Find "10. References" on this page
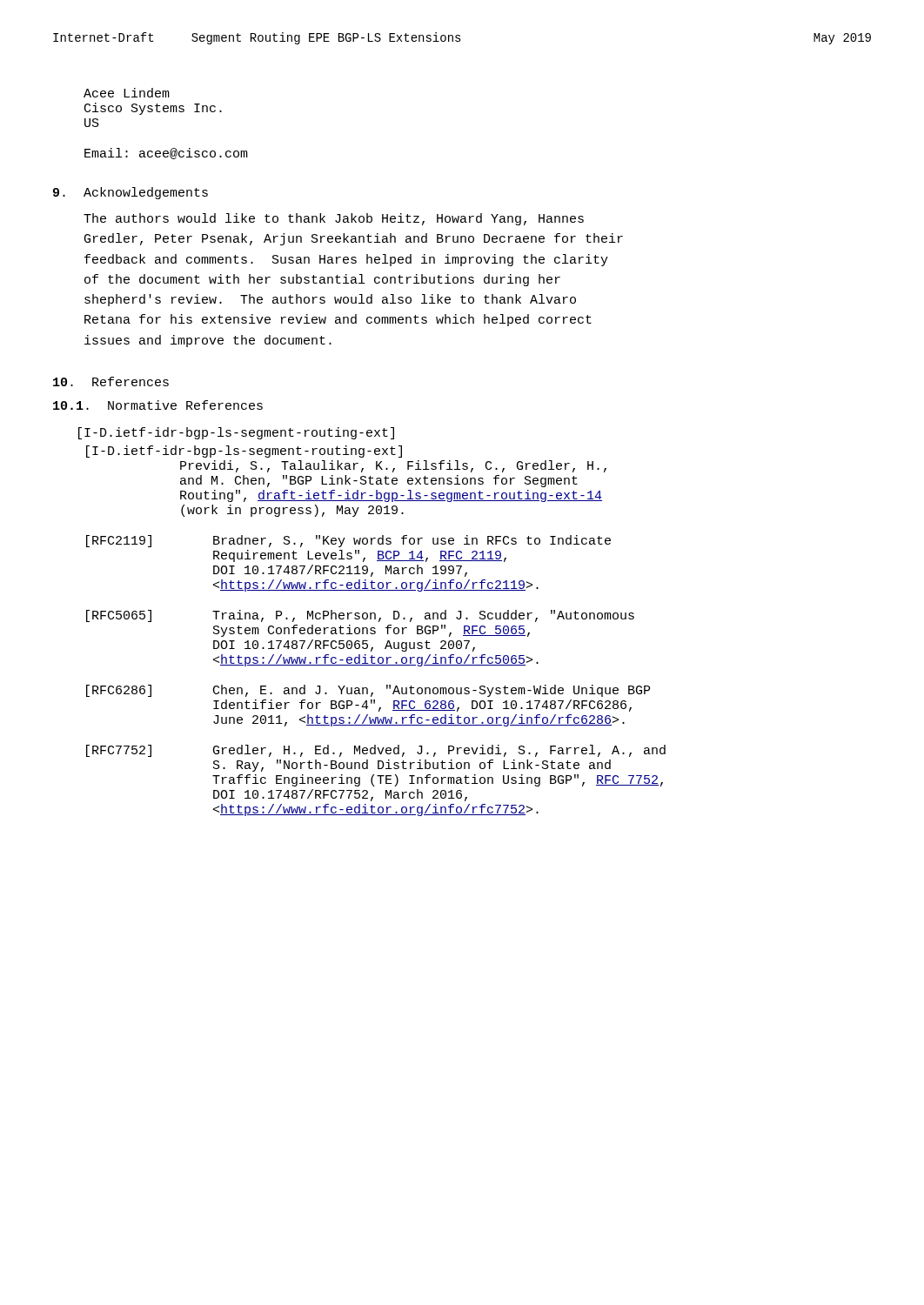The height and width of the screenshot is (1305, 924). (x=111, y=383)
